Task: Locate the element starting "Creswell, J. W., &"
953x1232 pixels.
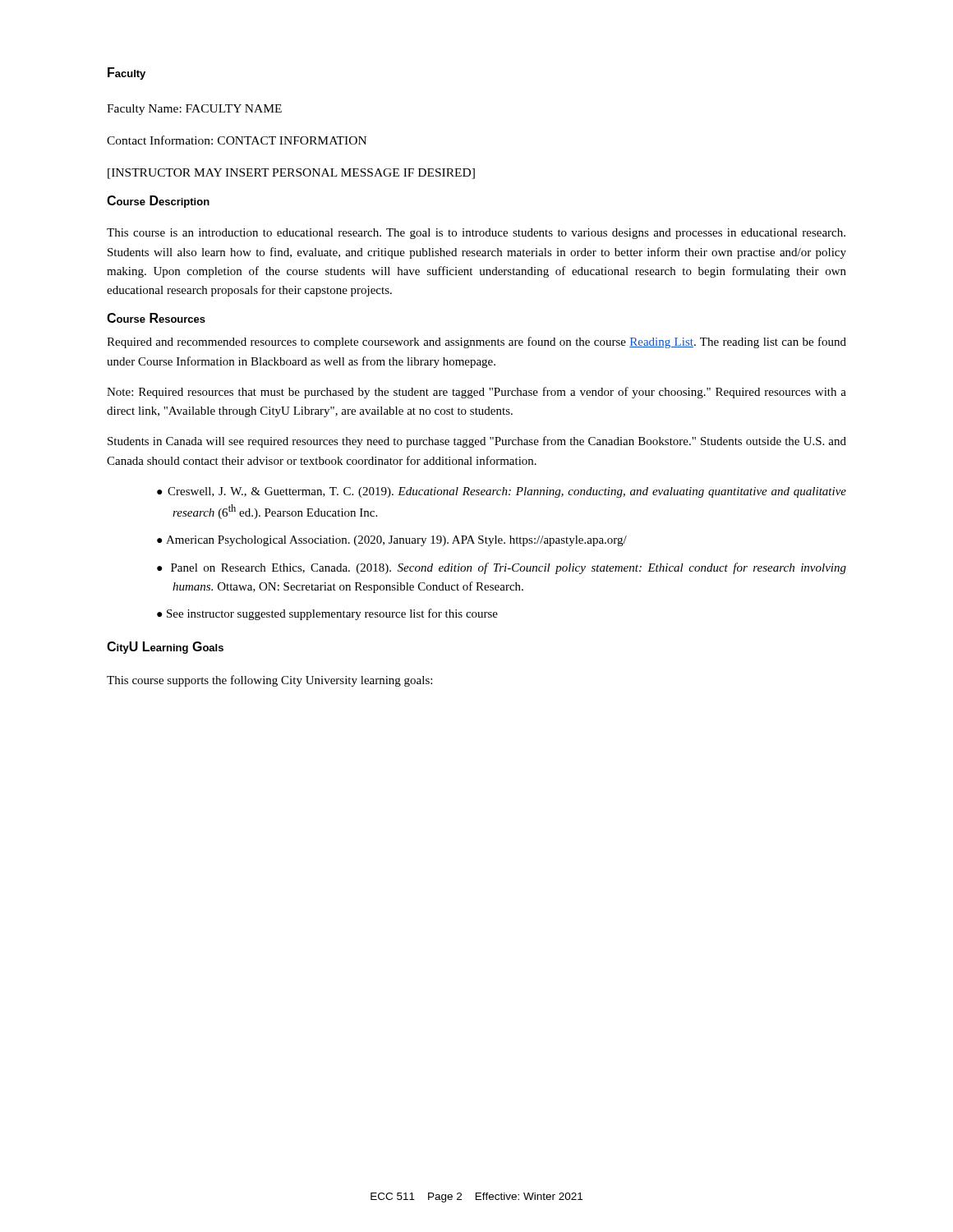Action: (x=507, y=502)
